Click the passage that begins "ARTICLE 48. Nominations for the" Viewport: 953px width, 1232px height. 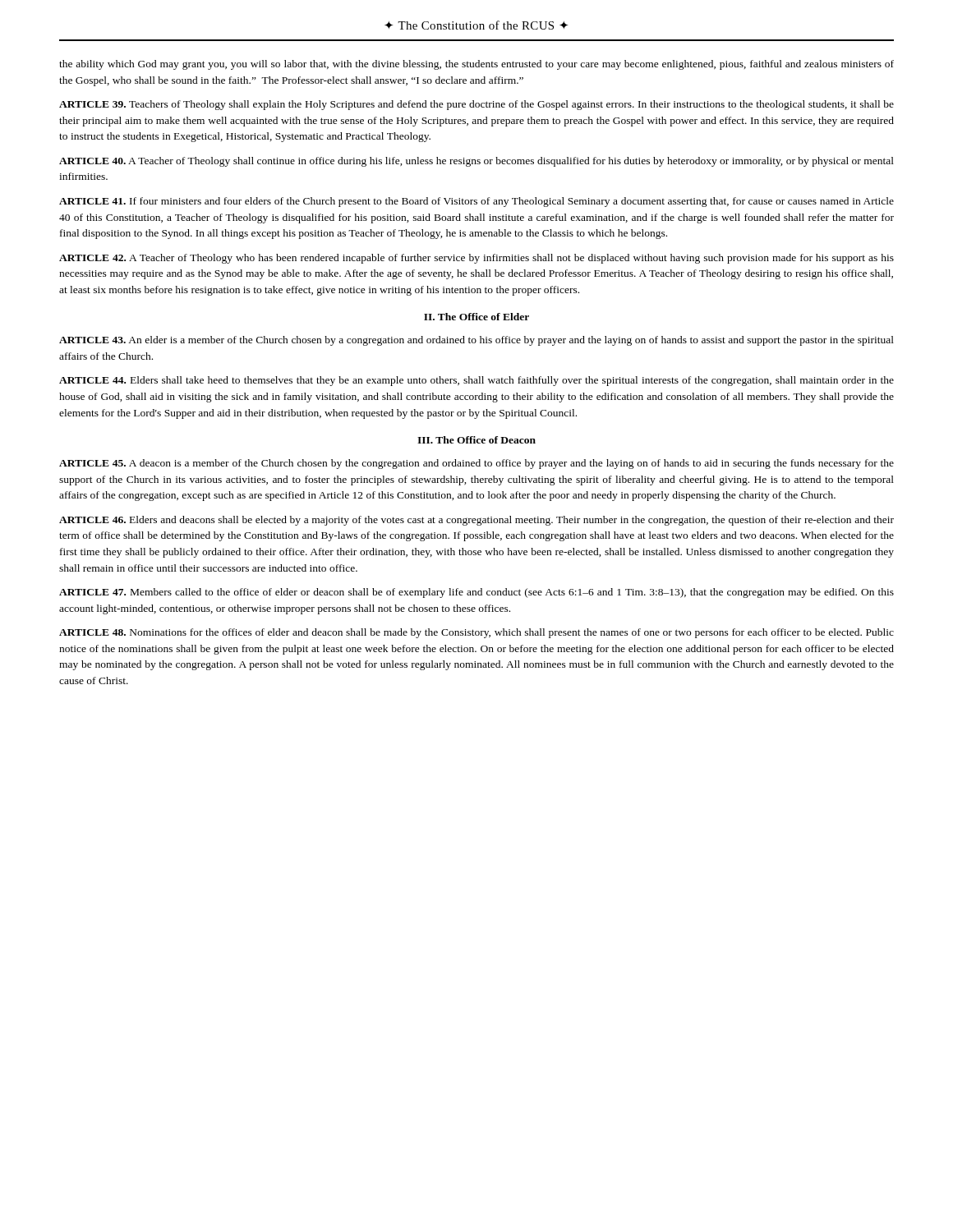click(x=476, y=656)
